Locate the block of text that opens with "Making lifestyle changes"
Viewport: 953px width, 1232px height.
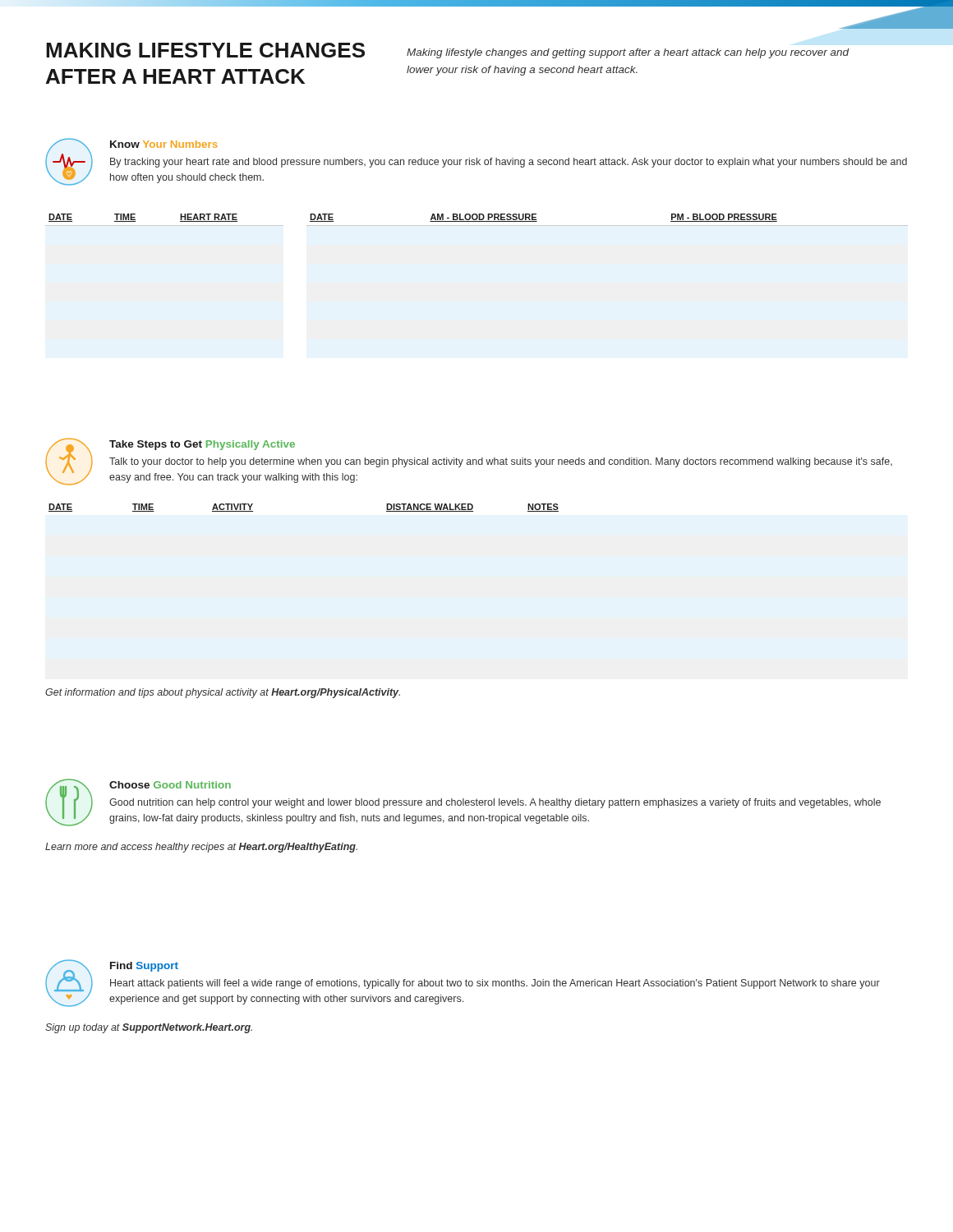pos(628,61)
